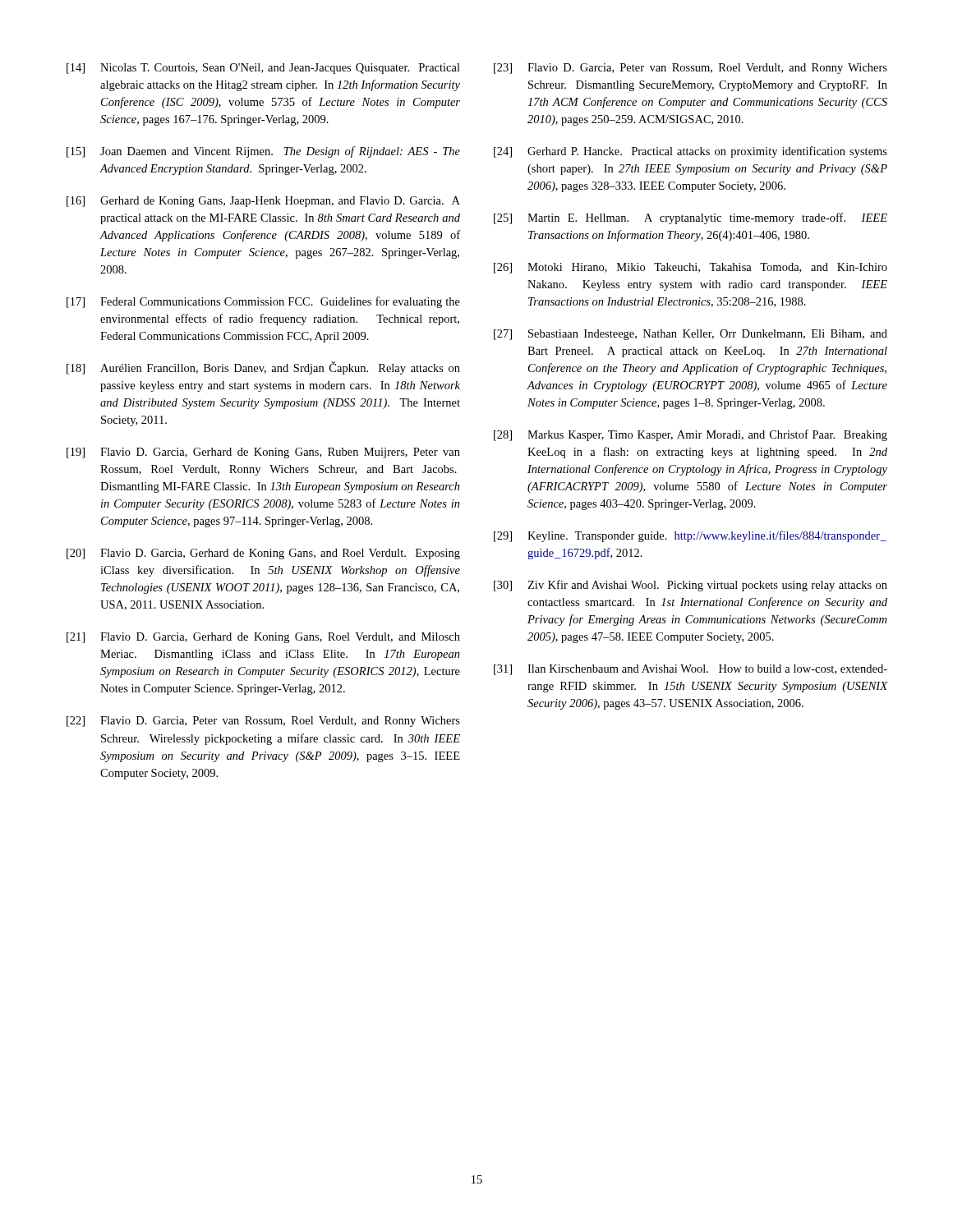Click on the list item containing "[20] Flavio D. Garcia, Gerhard de Koning"

pos(263,579)
